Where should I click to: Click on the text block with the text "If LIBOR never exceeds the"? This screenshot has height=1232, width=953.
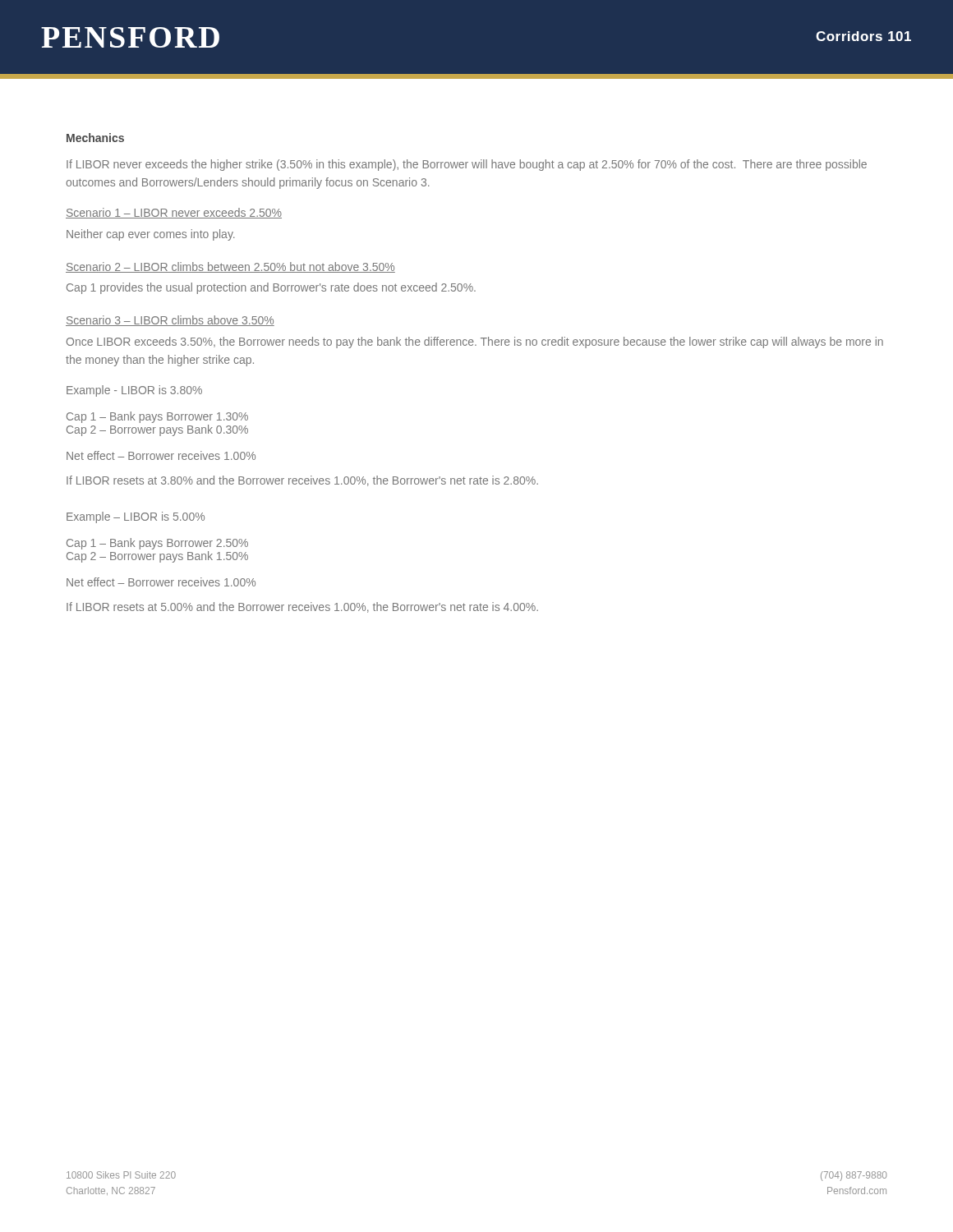pos(466,173)
